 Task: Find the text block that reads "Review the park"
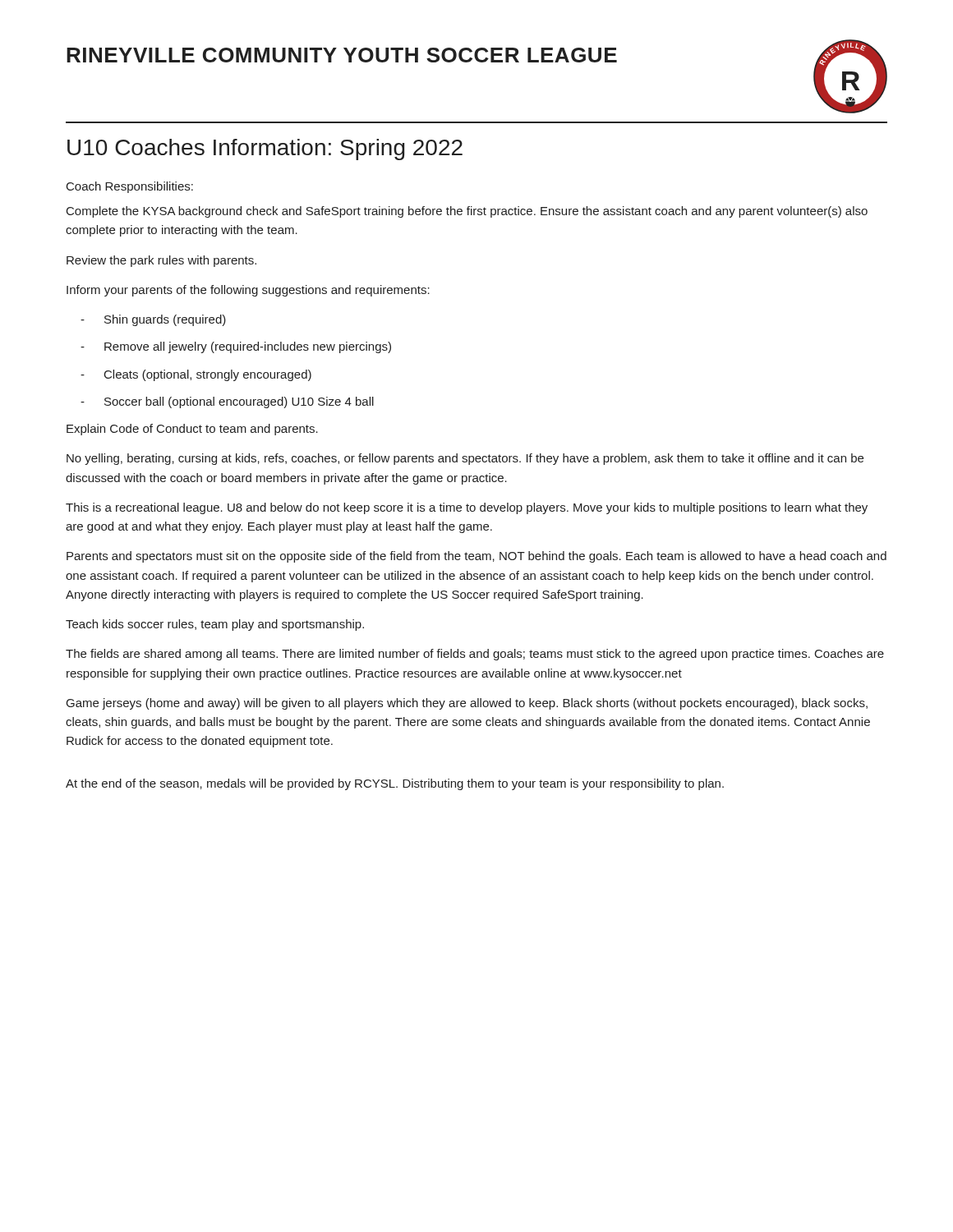click(162, 260)
